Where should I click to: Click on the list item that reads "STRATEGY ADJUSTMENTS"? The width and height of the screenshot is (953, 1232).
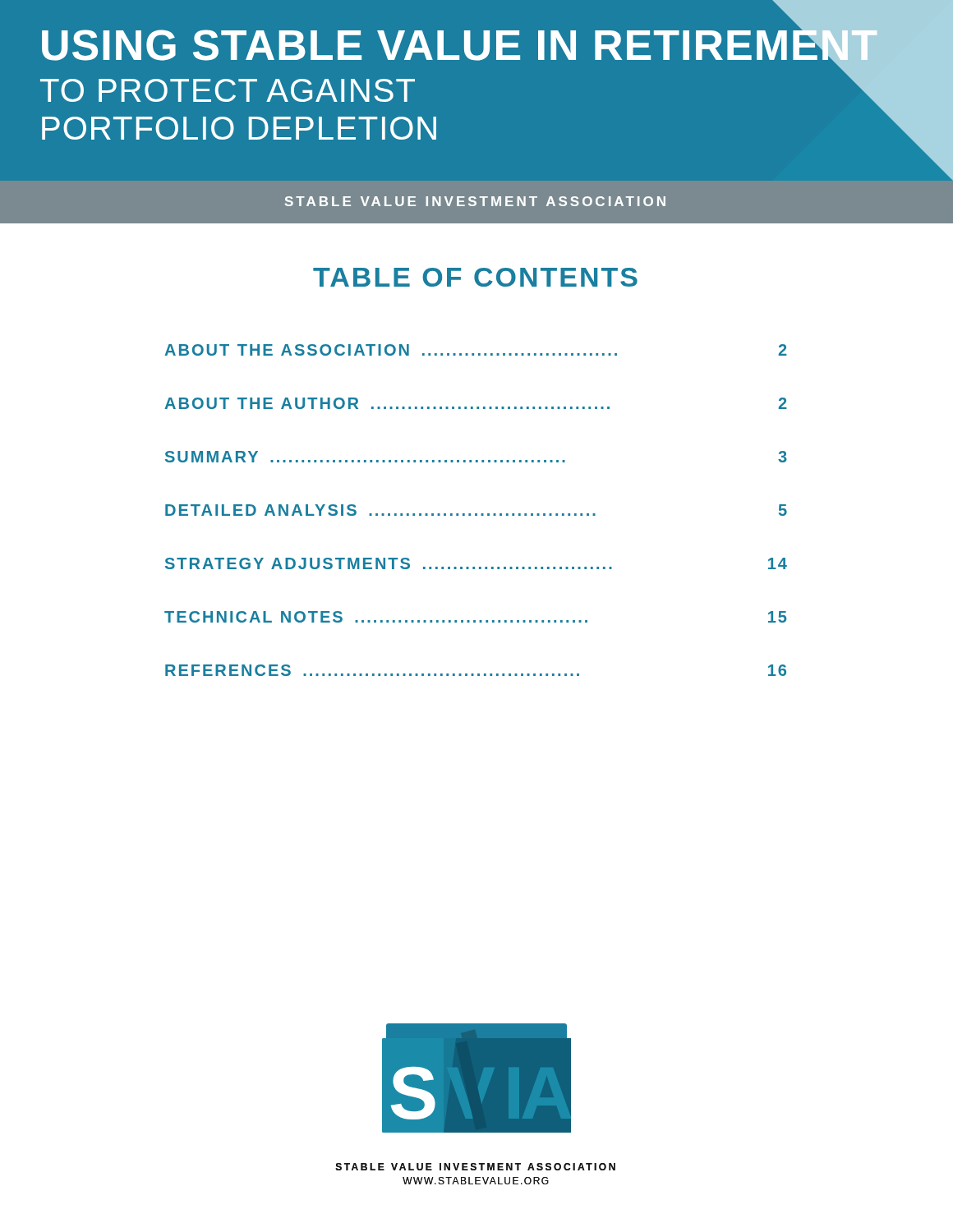(476, 564)
